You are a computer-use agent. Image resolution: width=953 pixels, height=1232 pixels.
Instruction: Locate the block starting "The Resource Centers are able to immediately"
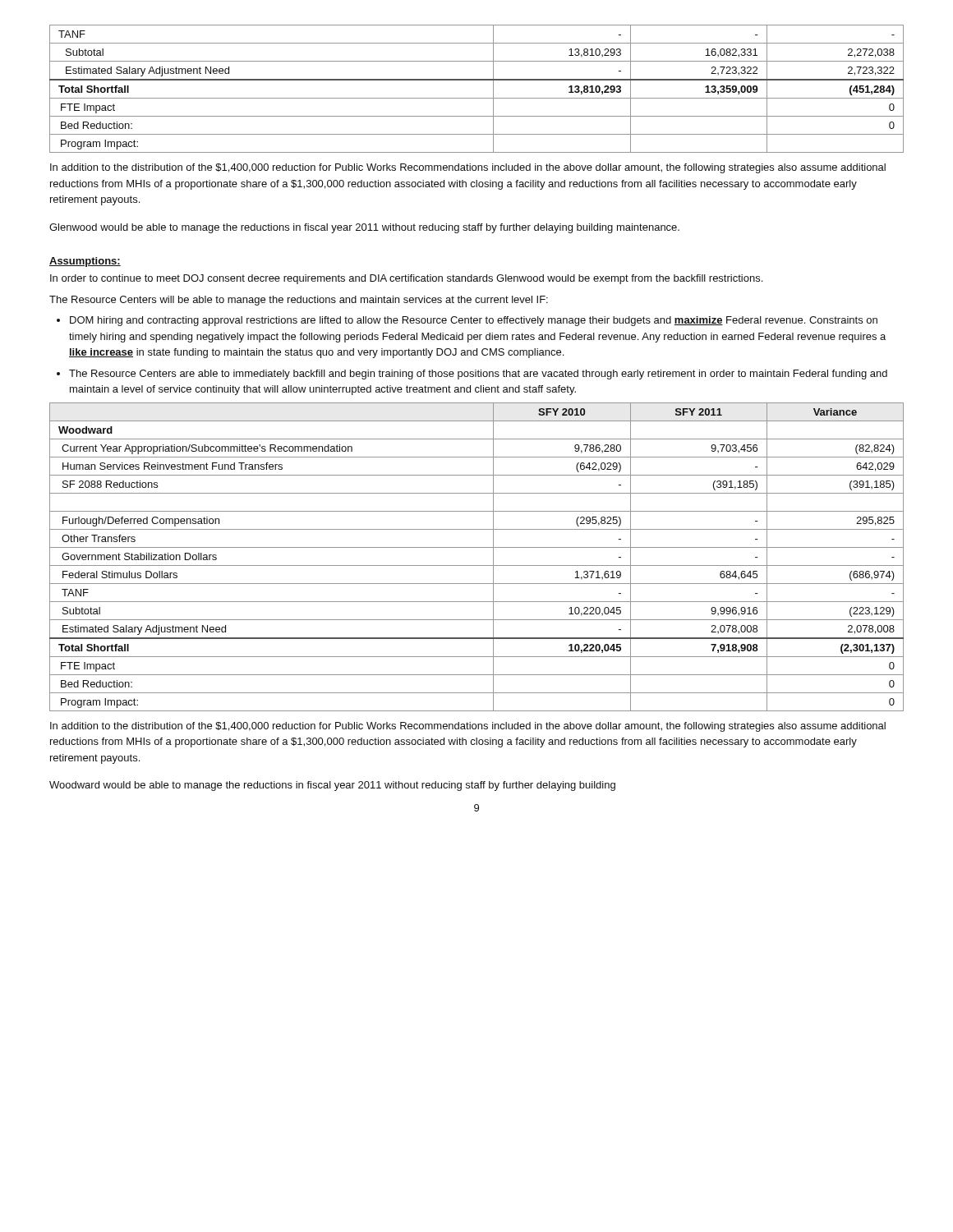coord(478,381)
